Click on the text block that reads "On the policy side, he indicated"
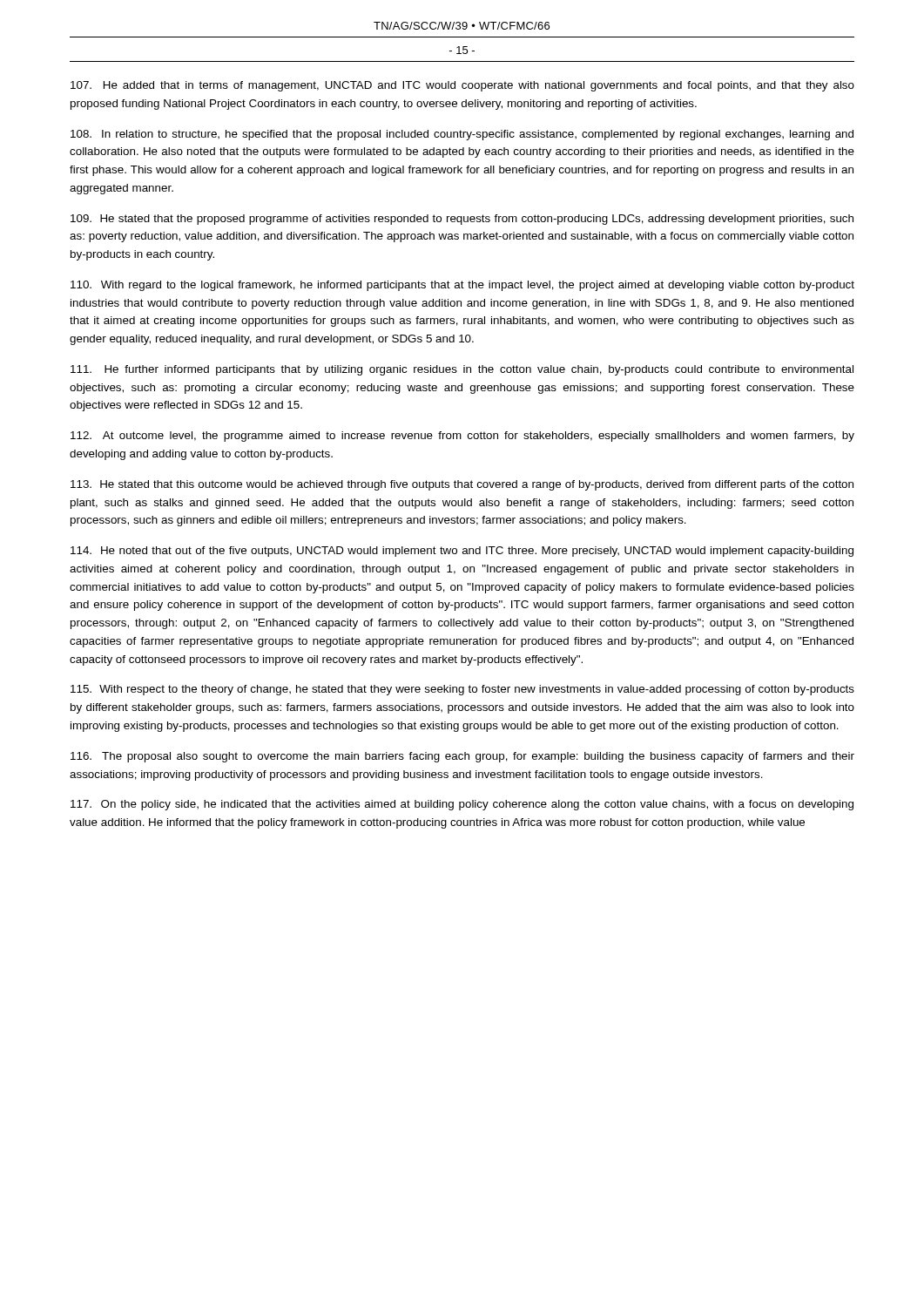This screenshot has width=924, height=1307. pos(462,813)
